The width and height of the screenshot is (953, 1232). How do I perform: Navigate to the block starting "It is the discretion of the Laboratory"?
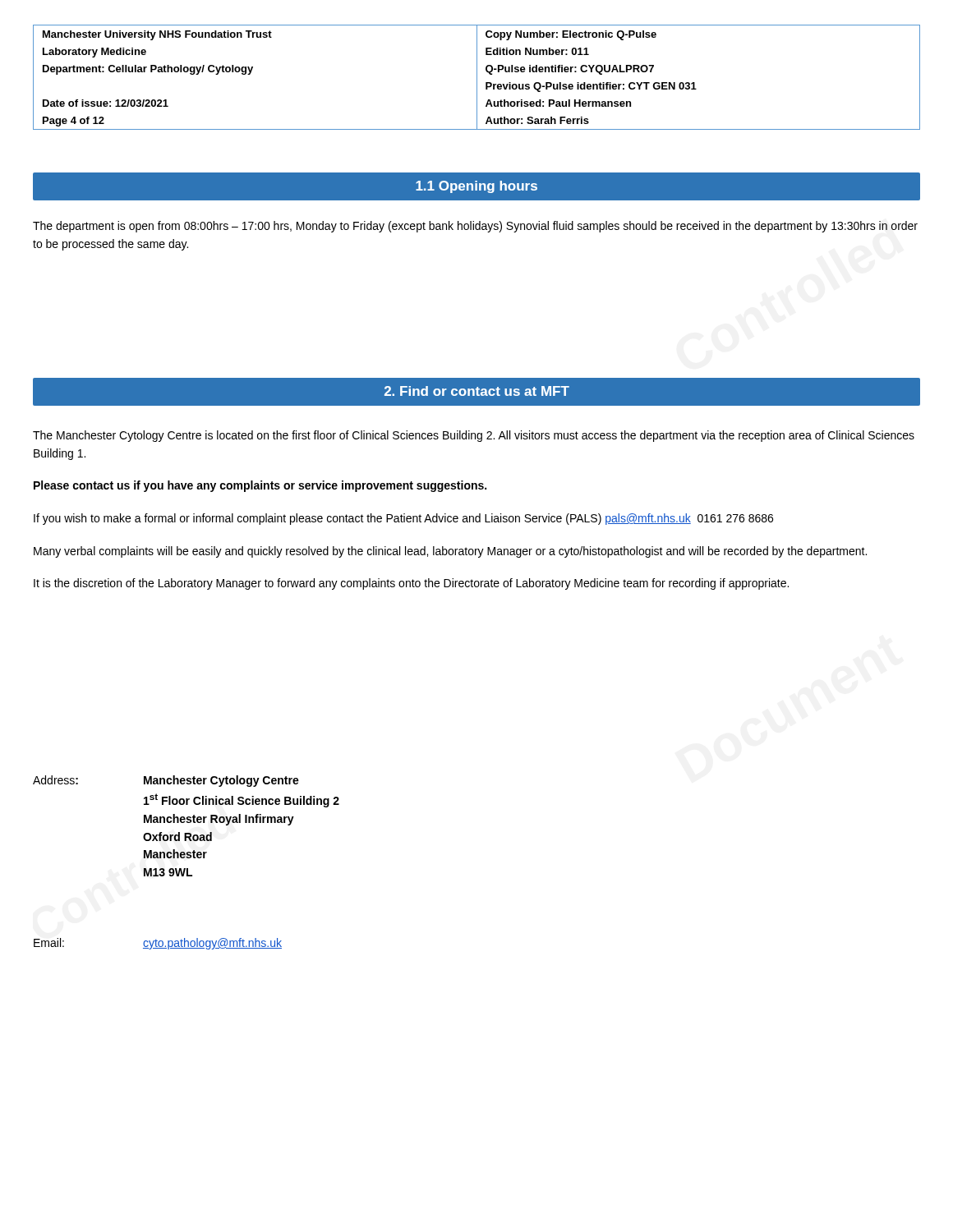(x=476, y=584)
